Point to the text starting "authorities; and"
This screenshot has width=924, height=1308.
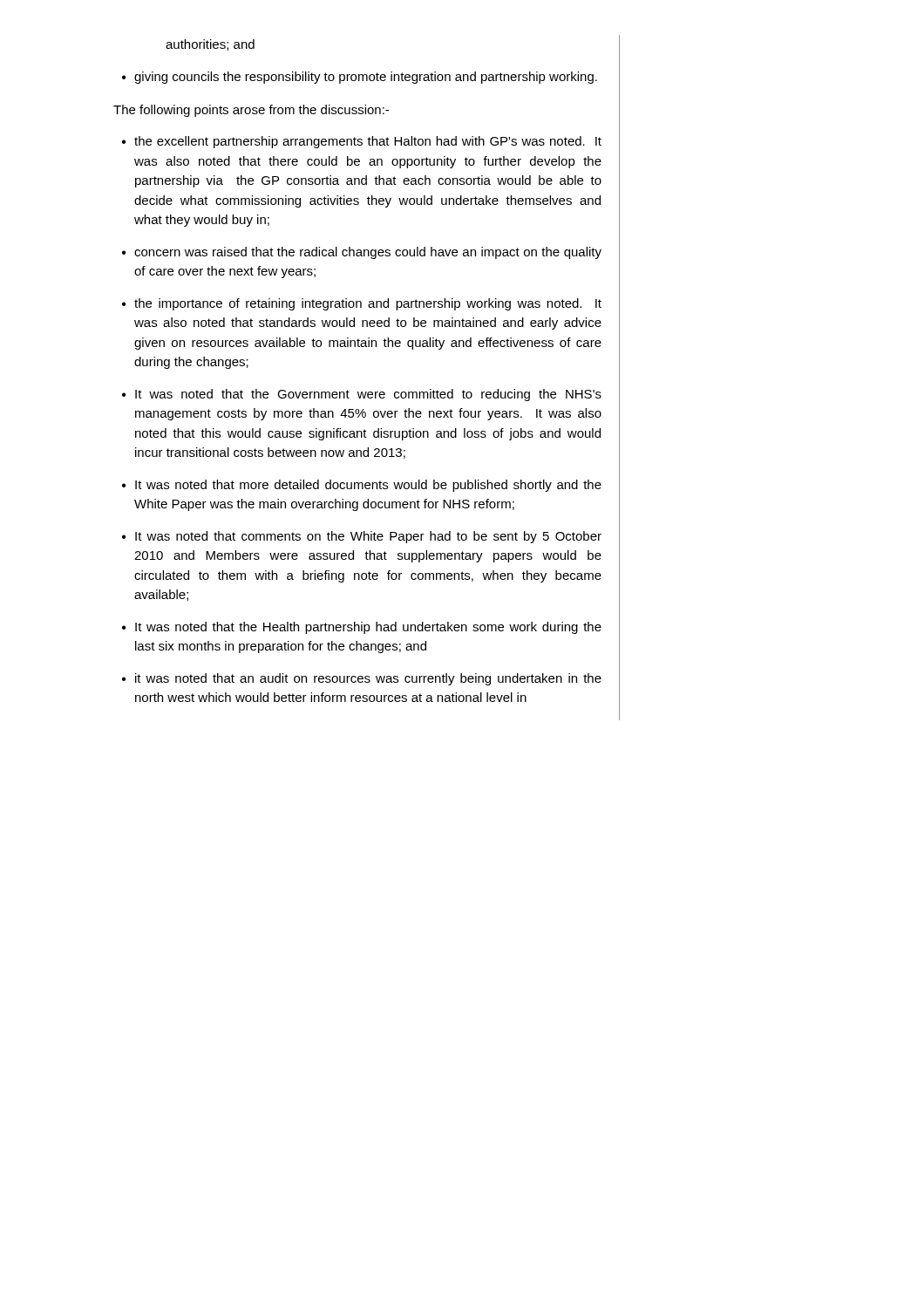[x=210, y=44]
